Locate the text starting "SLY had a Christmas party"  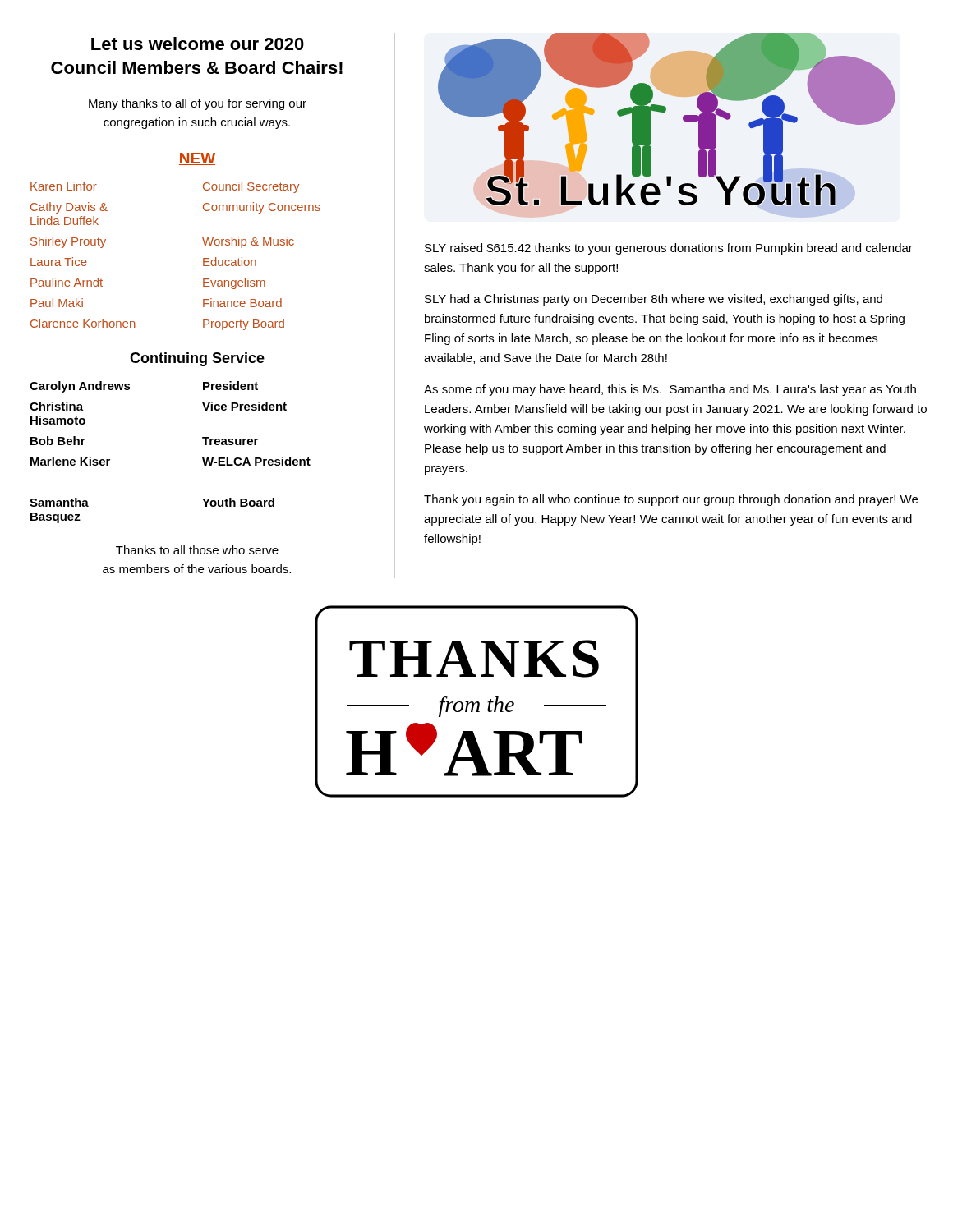tap(665, 328)
